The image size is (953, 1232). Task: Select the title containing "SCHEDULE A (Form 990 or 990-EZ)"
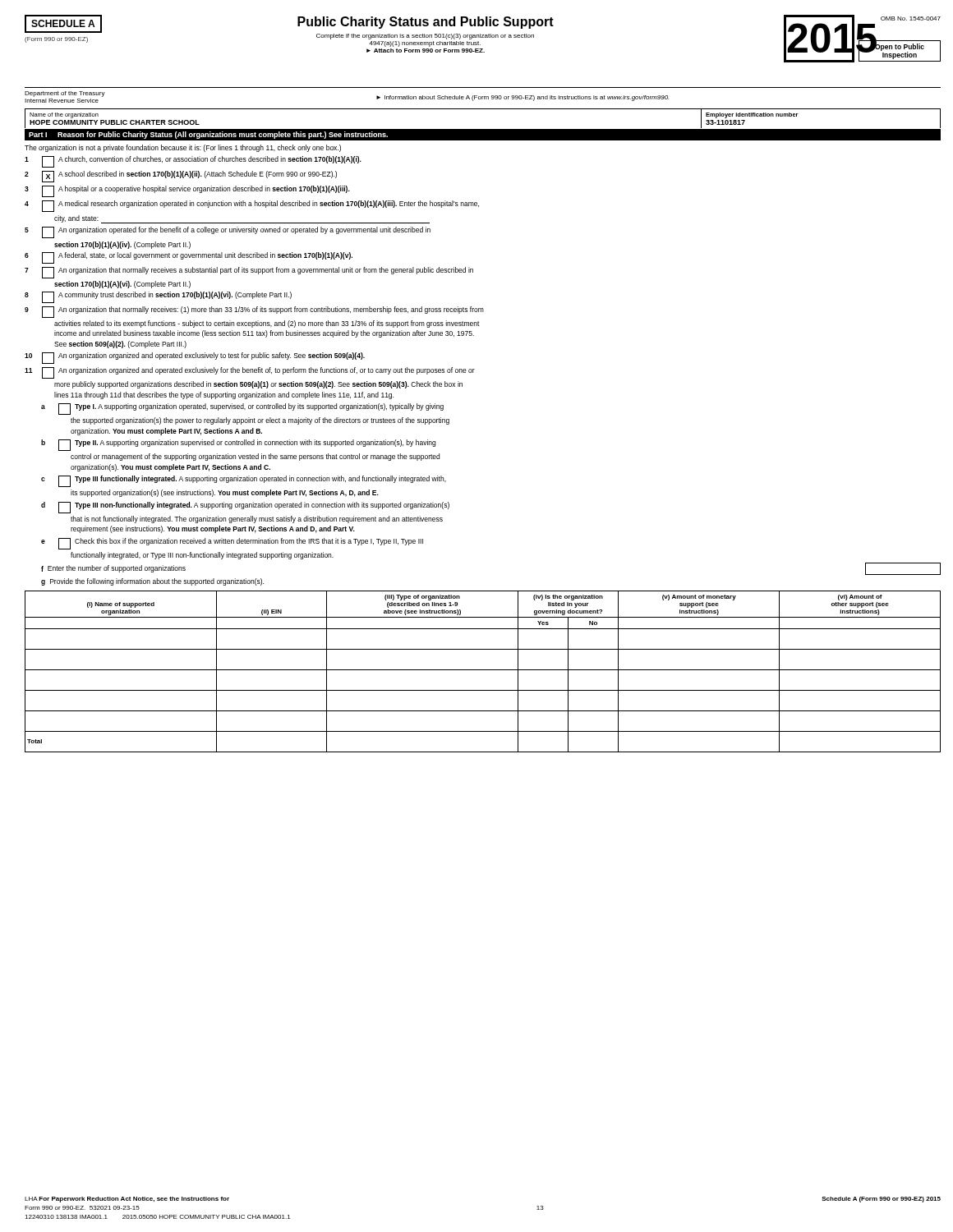pyautogui.click(x=63, y=29)
